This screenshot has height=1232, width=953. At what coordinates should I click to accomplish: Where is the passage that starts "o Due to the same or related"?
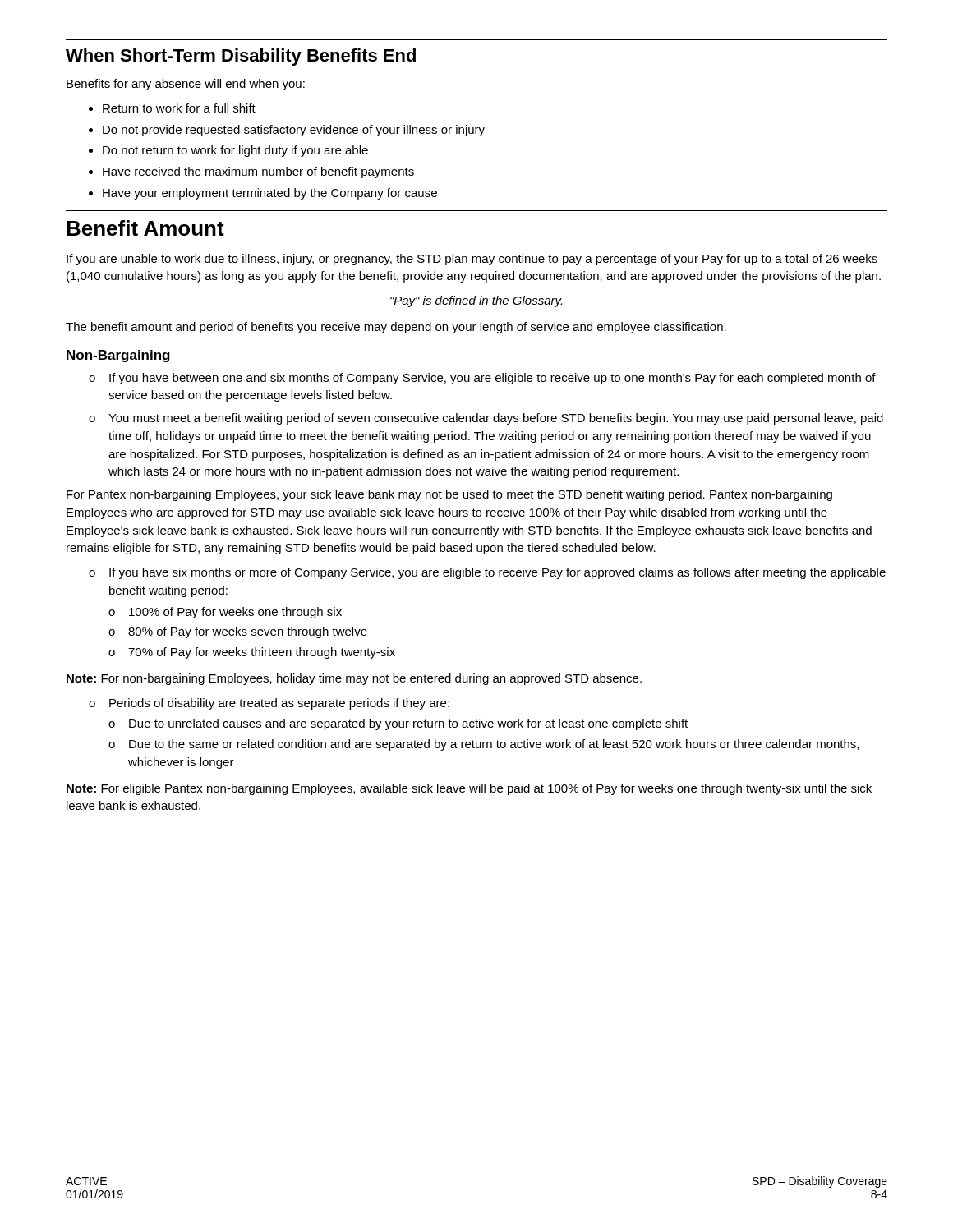click(x=498, y=753)
